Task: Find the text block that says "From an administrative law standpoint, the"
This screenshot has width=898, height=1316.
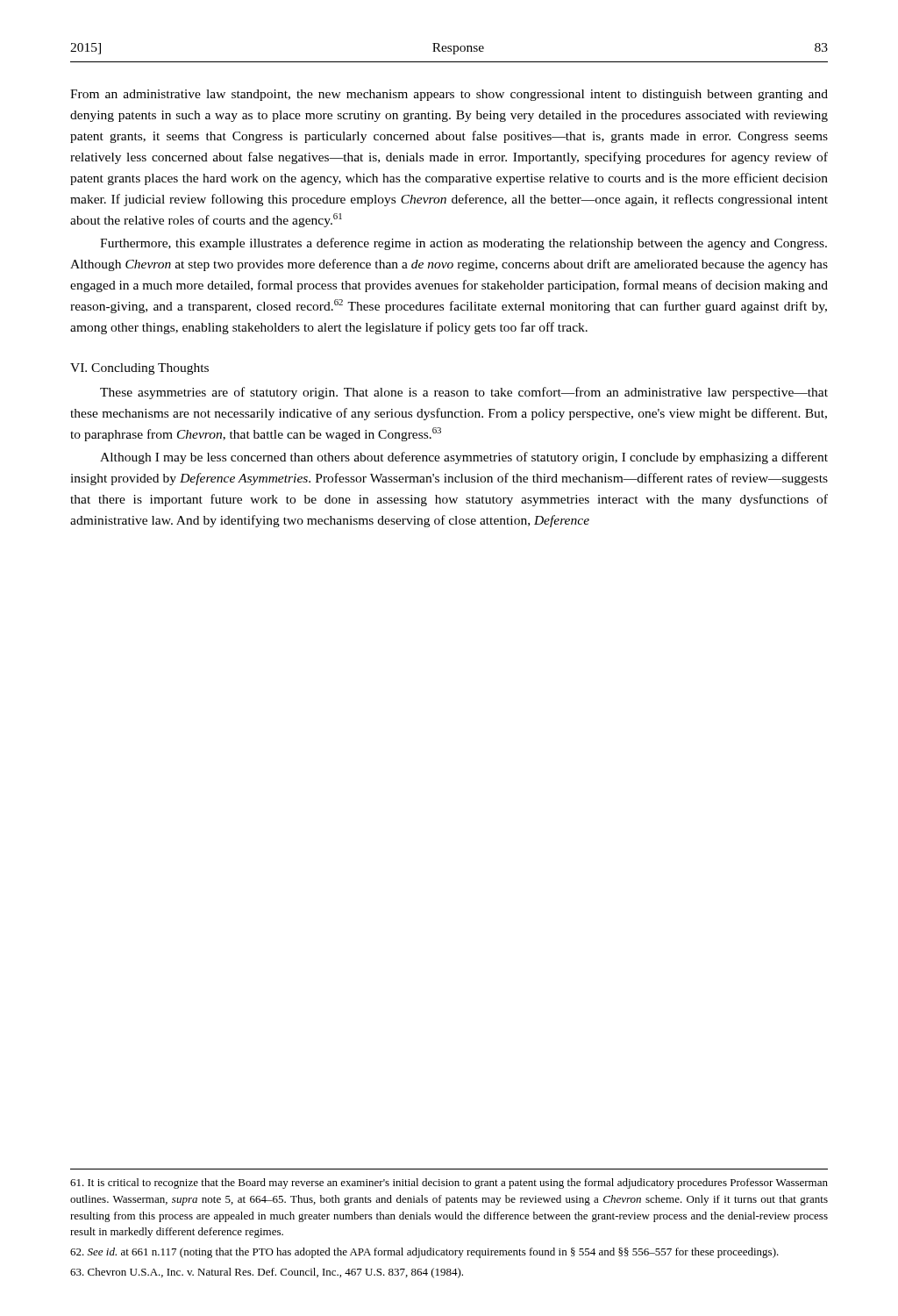Action: (449, 157)
